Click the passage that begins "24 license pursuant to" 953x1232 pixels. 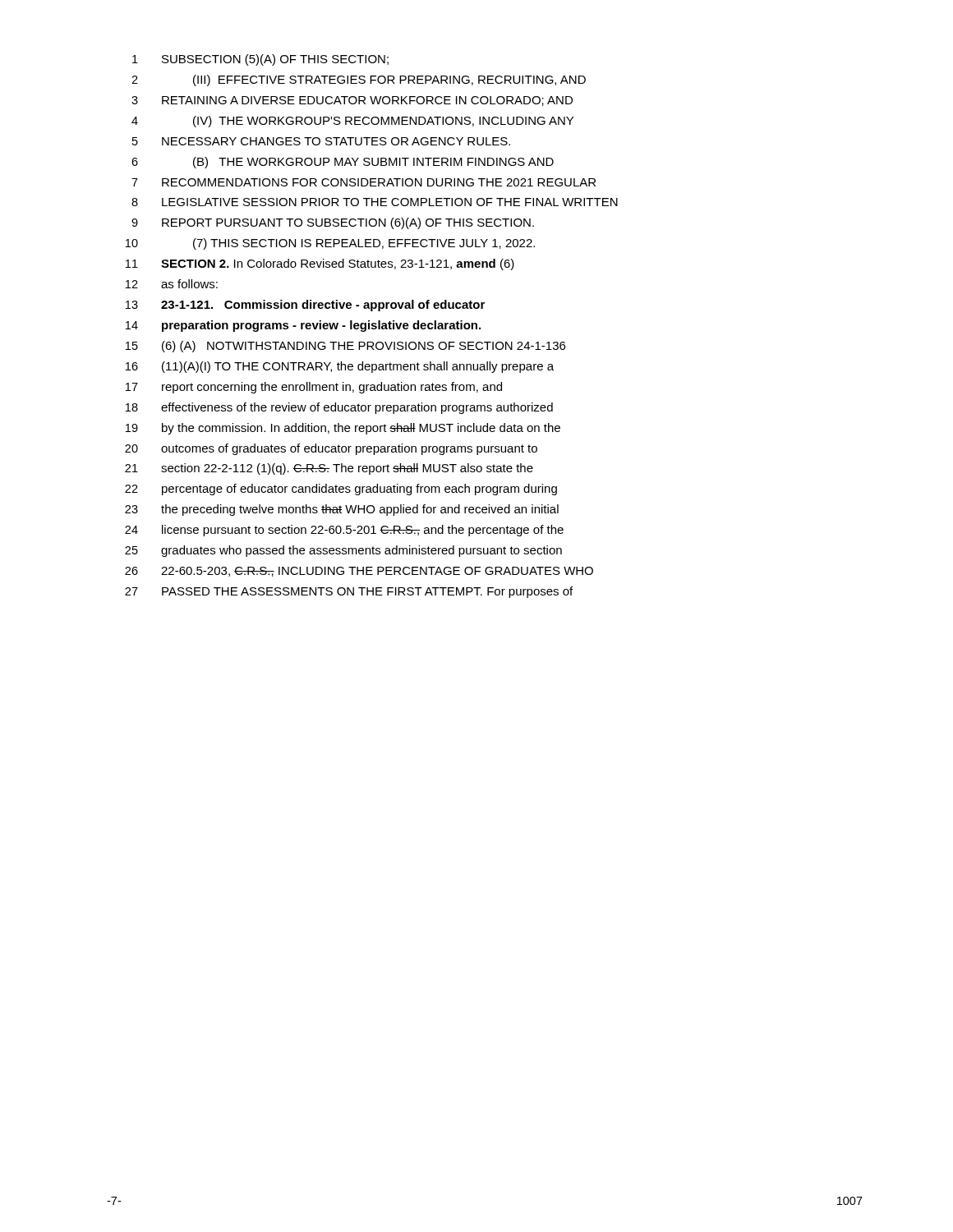point(485,530)
